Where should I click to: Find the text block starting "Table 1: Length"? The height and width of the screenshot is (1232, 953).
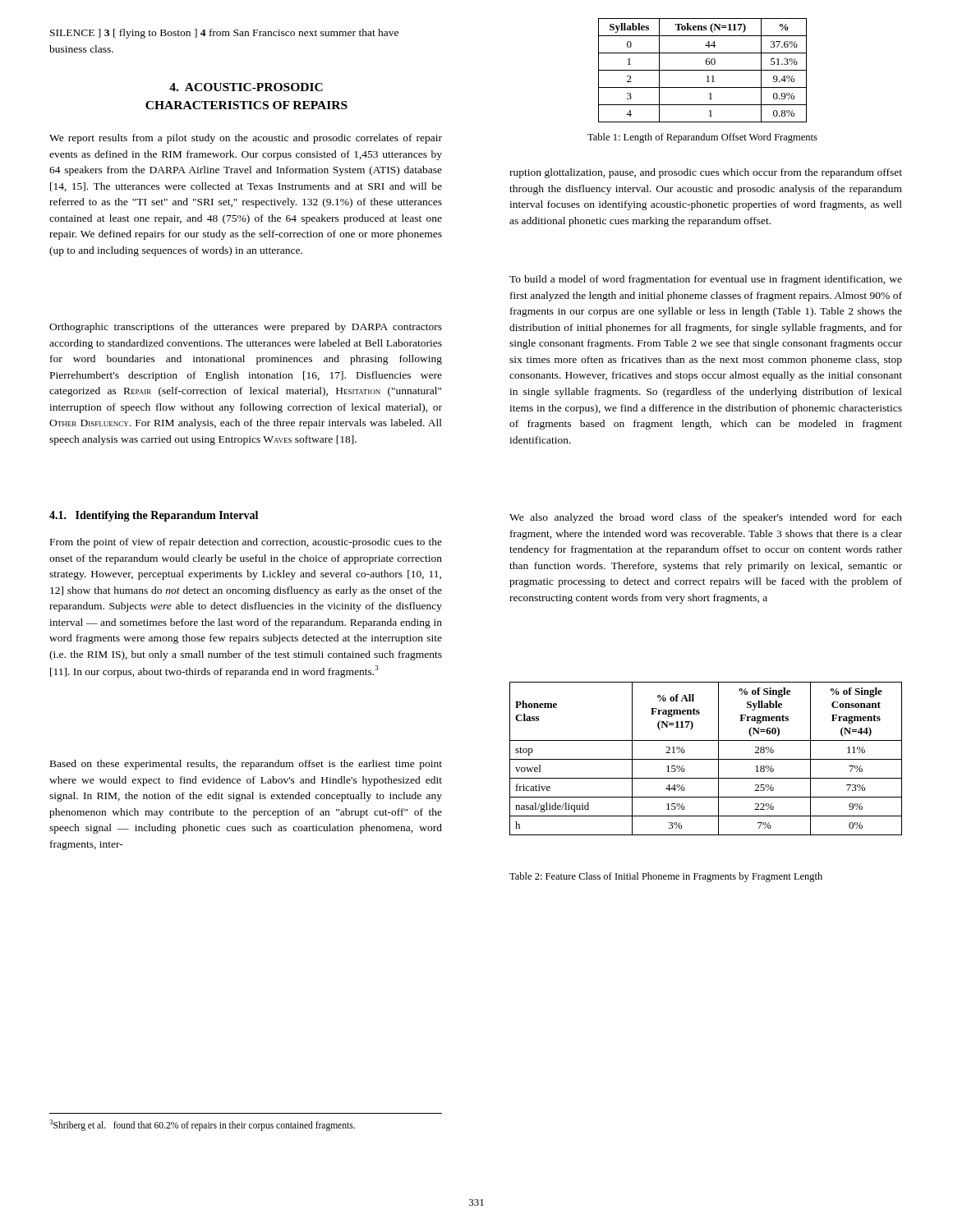point(702,137)
